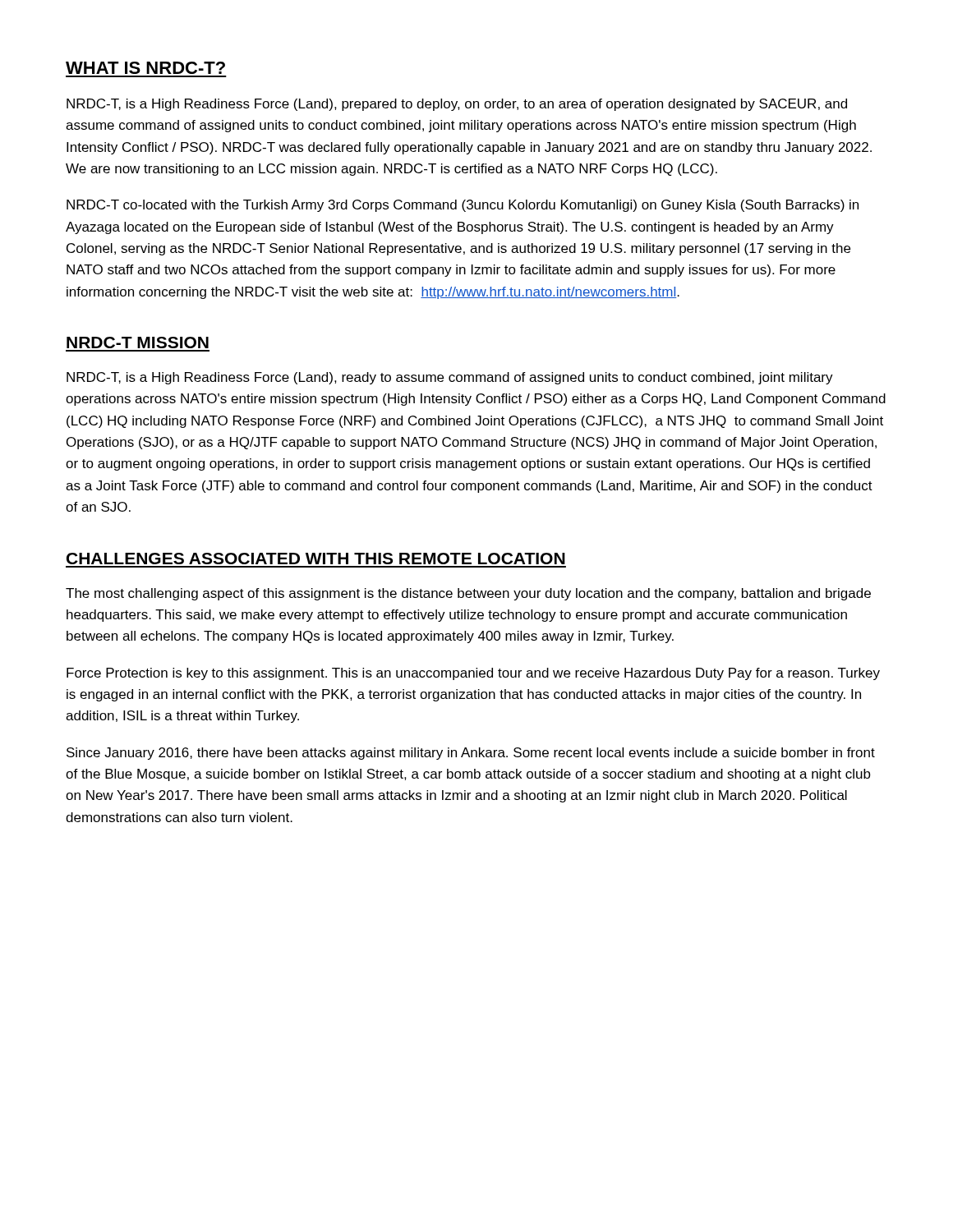Navigate to the text starting "NRDC-T co-located with the Turkish Army 3rd"
The height and width of the screenshot is (1232, 953).
tap(463, 248)
